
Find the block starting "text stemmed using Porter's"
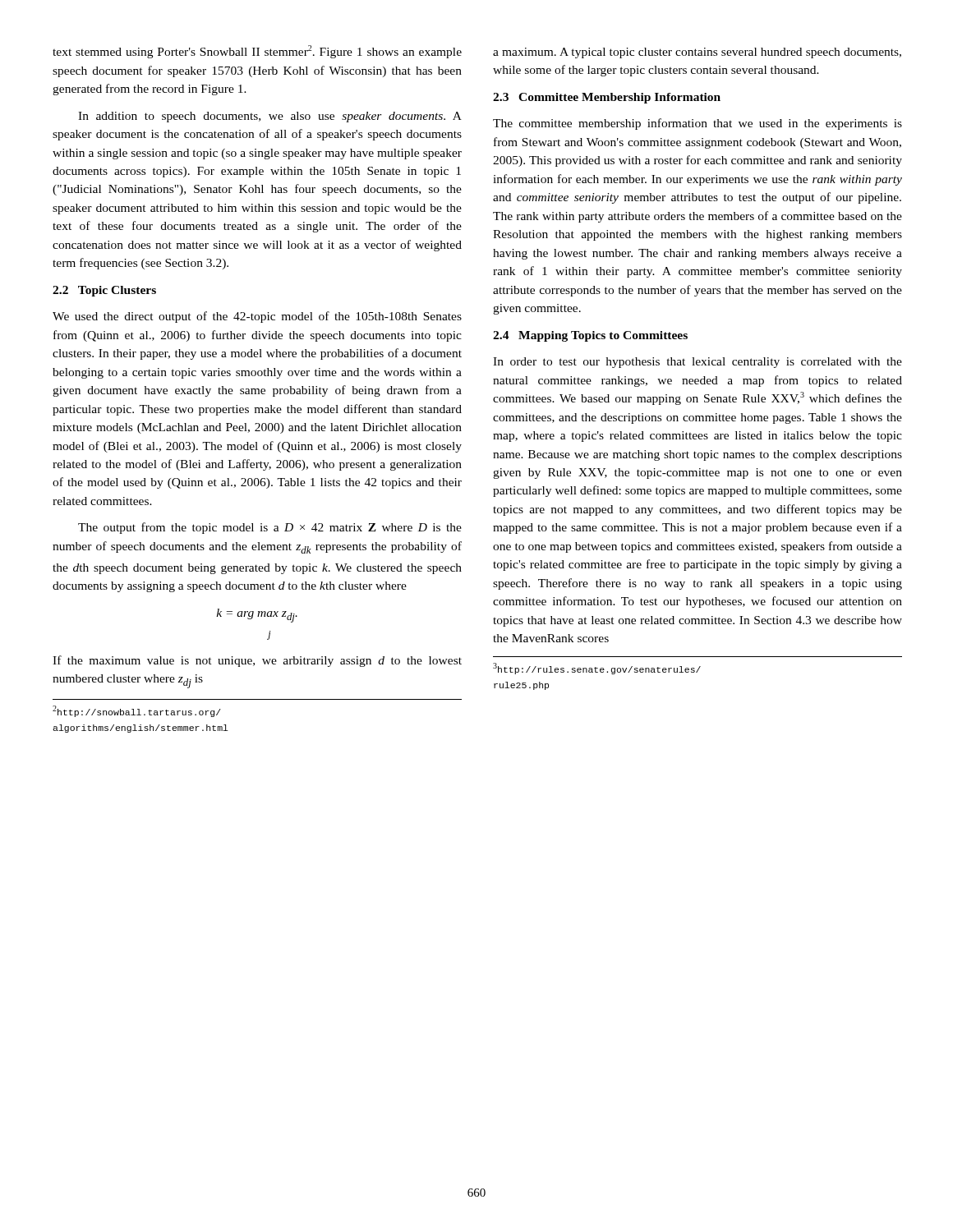tap(257, 158)
